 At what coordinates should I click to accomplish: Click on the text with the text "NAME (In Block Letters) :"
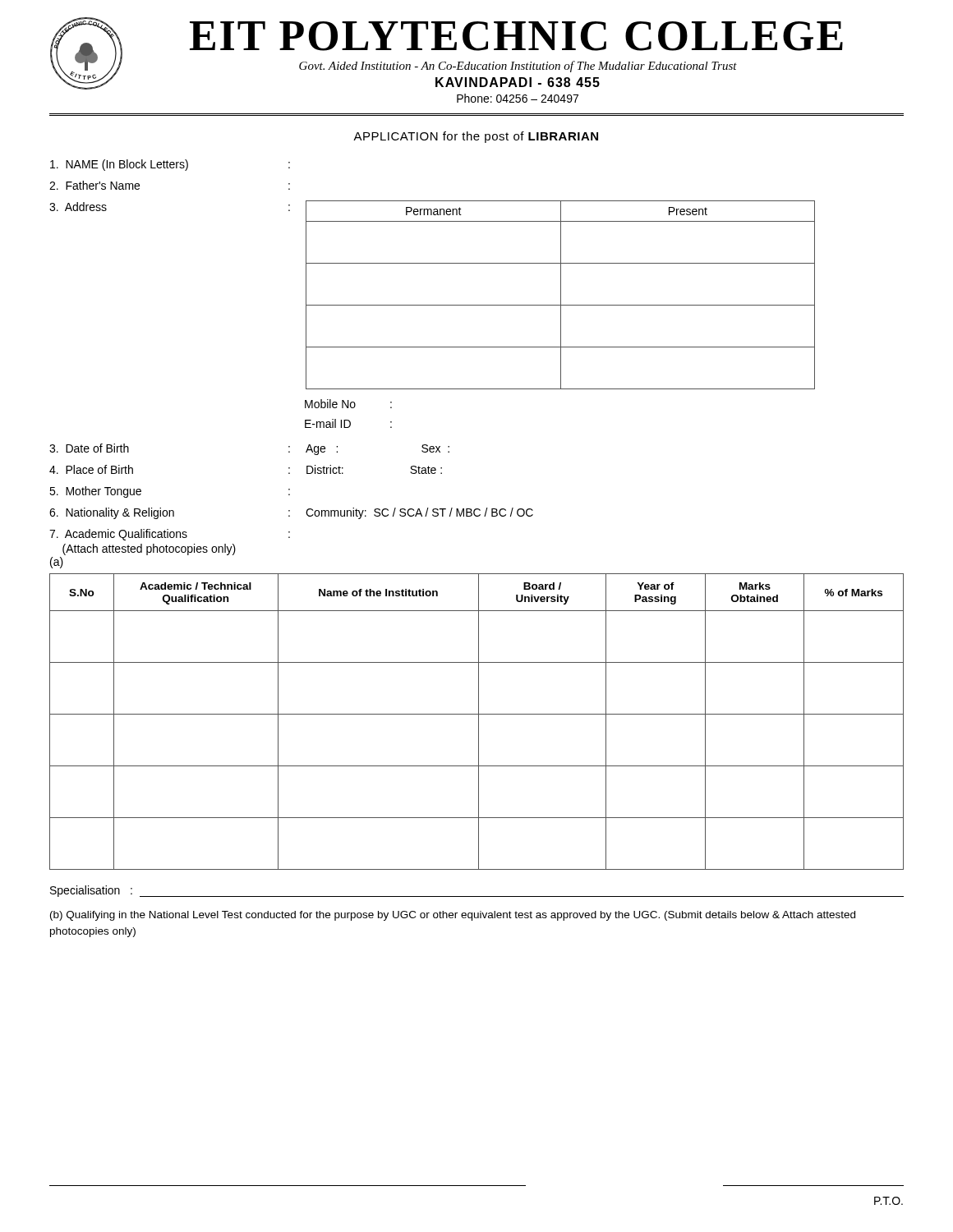[177, 164]
